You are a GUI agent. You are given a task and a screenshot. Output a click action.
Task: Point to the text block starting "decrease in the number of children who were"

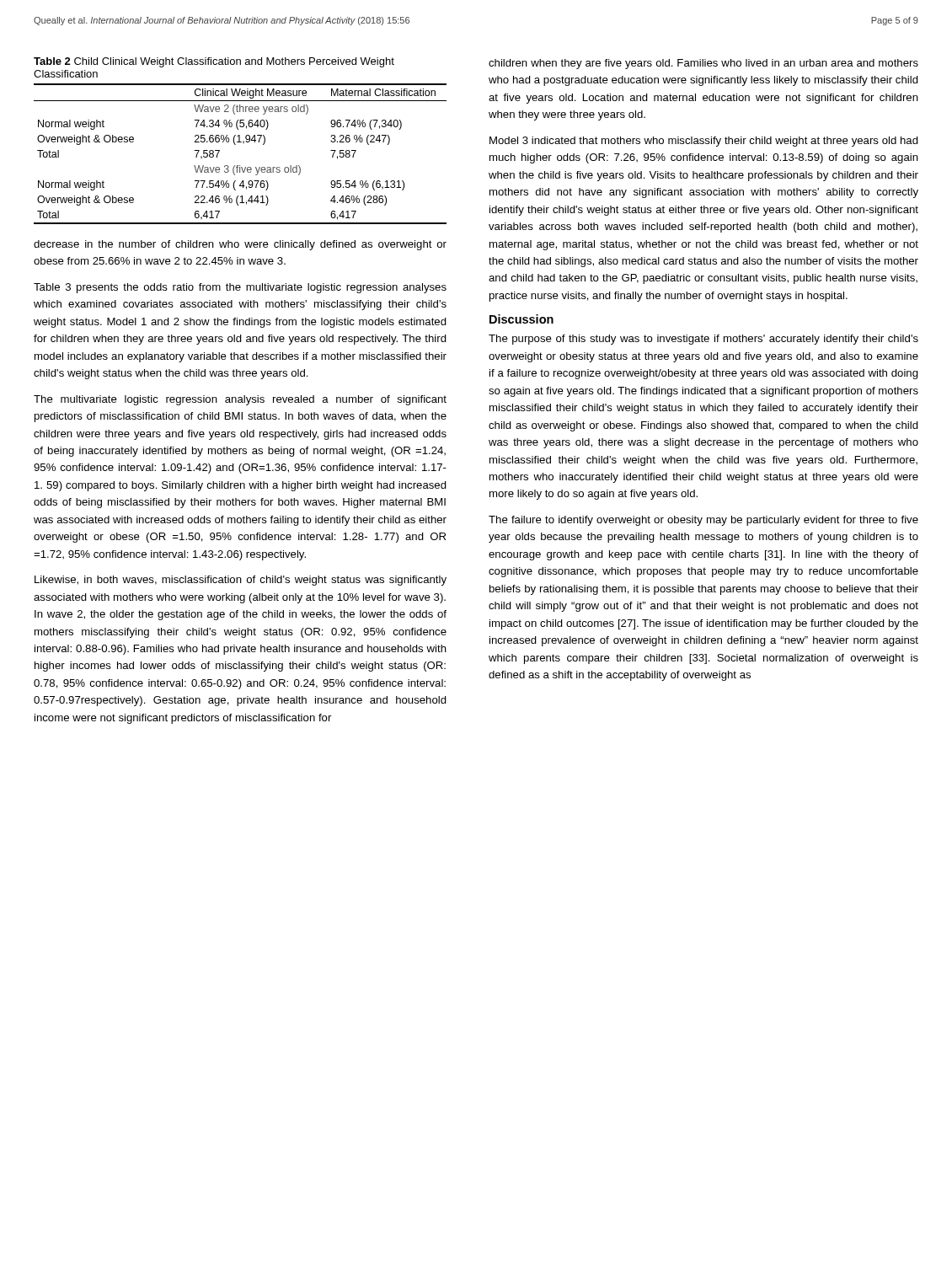[x=240, y=253]
